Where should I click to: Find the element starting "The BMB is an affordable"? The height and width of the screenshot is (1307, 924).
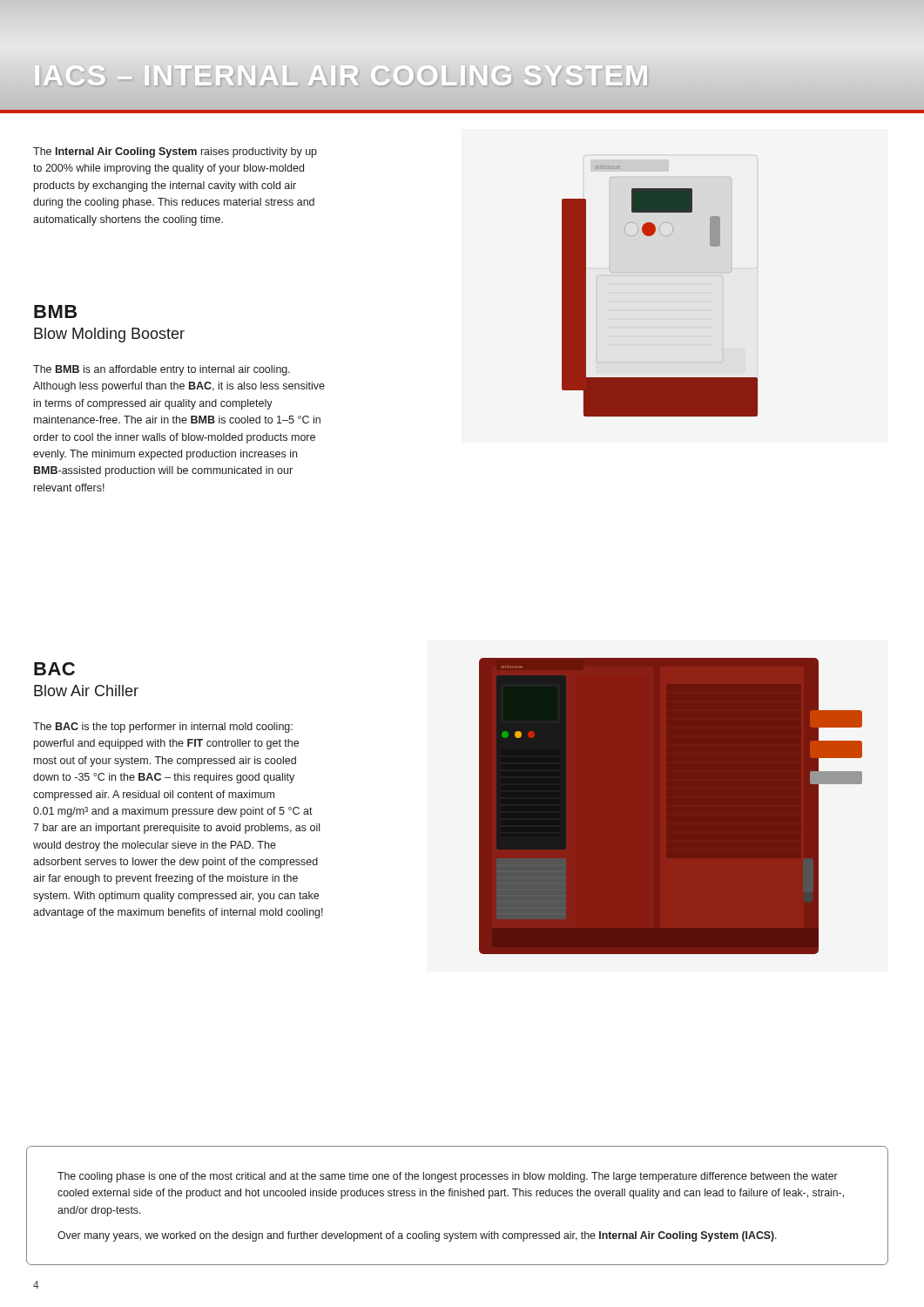[179, 429]
